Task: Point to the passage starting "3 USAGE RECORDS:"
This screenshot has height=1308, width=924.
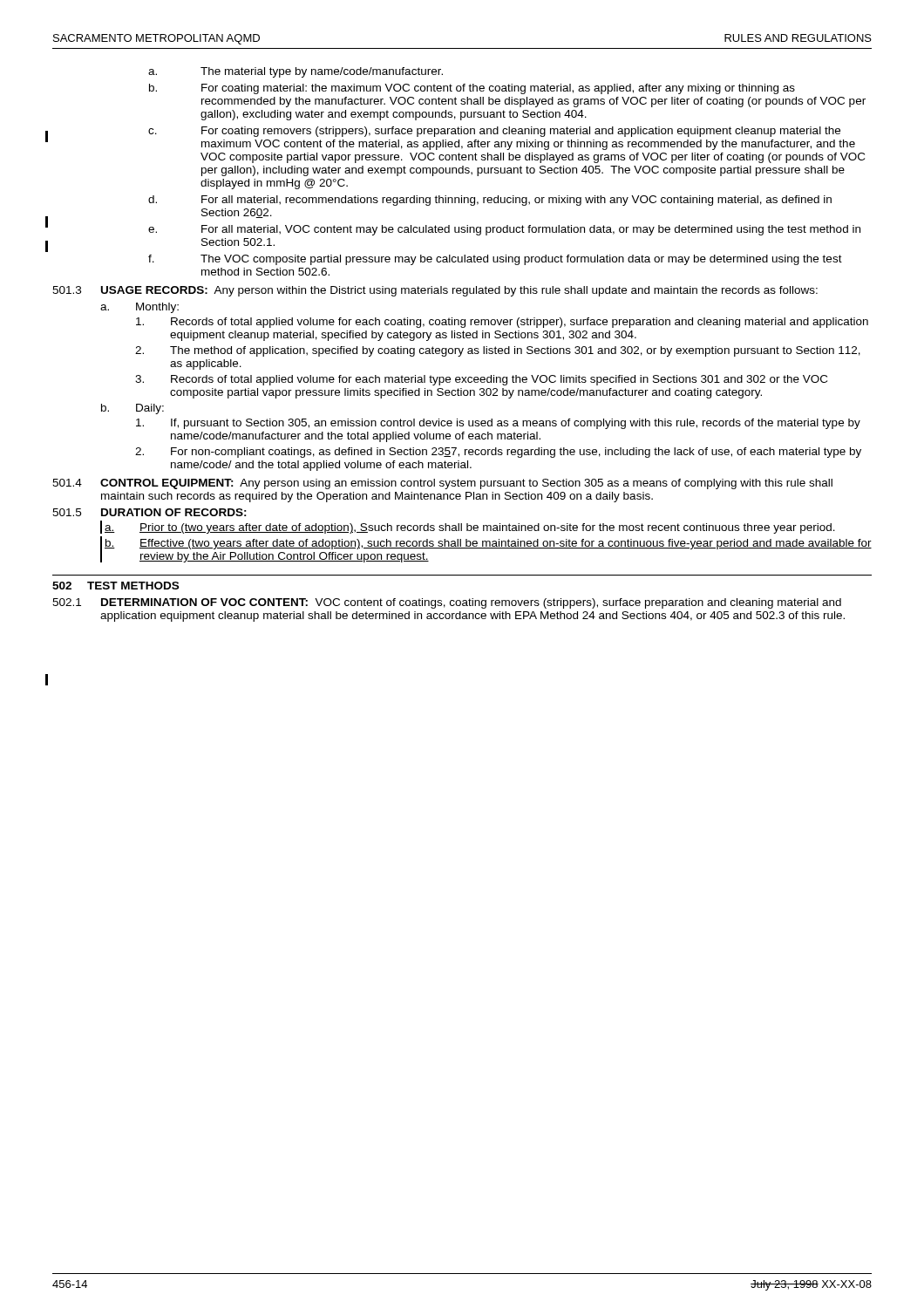Action: [462, 290]
